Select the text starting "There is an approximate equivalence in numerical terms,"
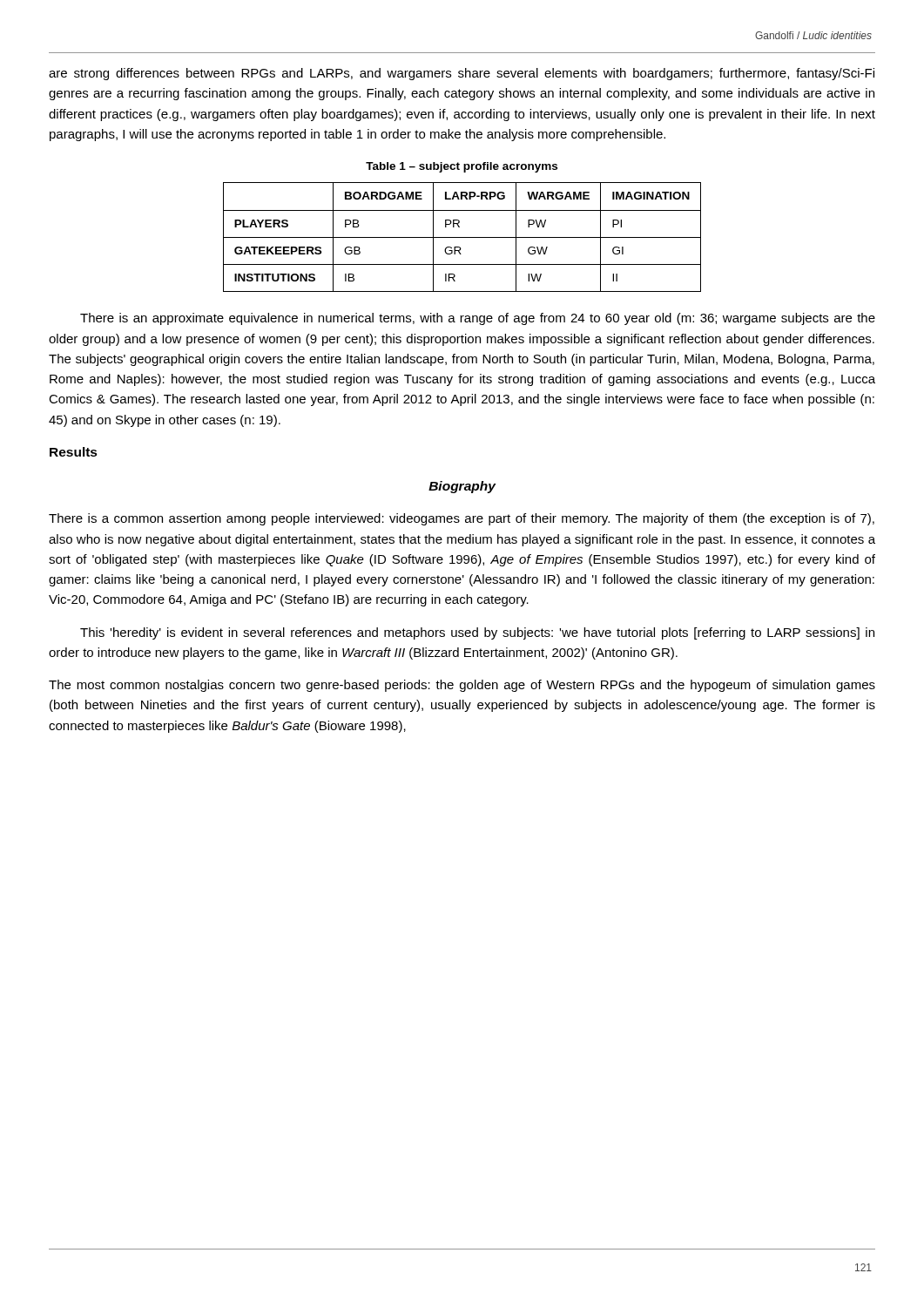The width and height of the screenshot is (924, 1307). tap(462, 368)
